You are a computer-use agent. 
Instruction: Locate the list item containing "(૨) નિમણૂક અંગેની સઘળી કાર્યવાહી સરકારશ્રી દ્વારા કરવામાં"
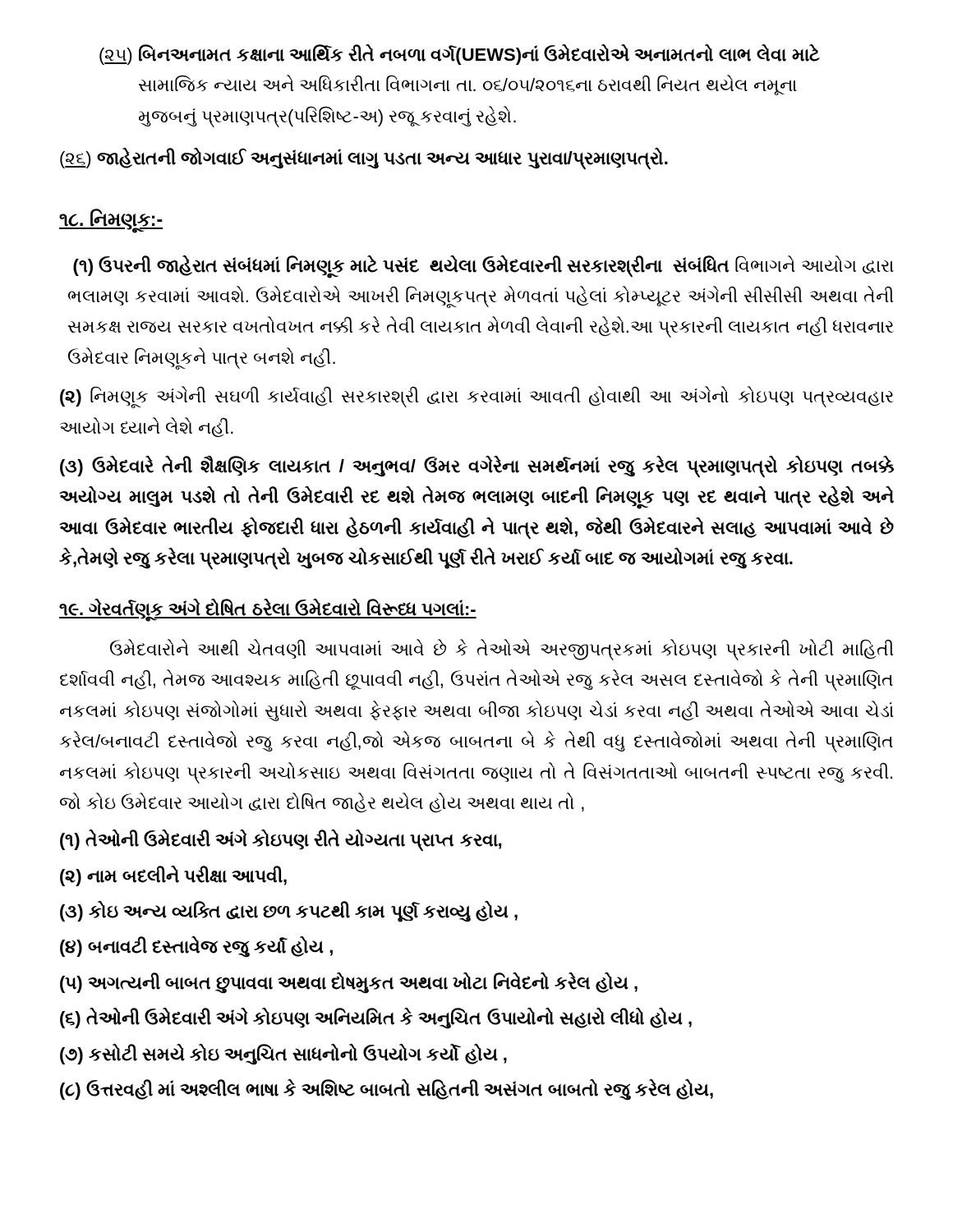click(476, 412)
